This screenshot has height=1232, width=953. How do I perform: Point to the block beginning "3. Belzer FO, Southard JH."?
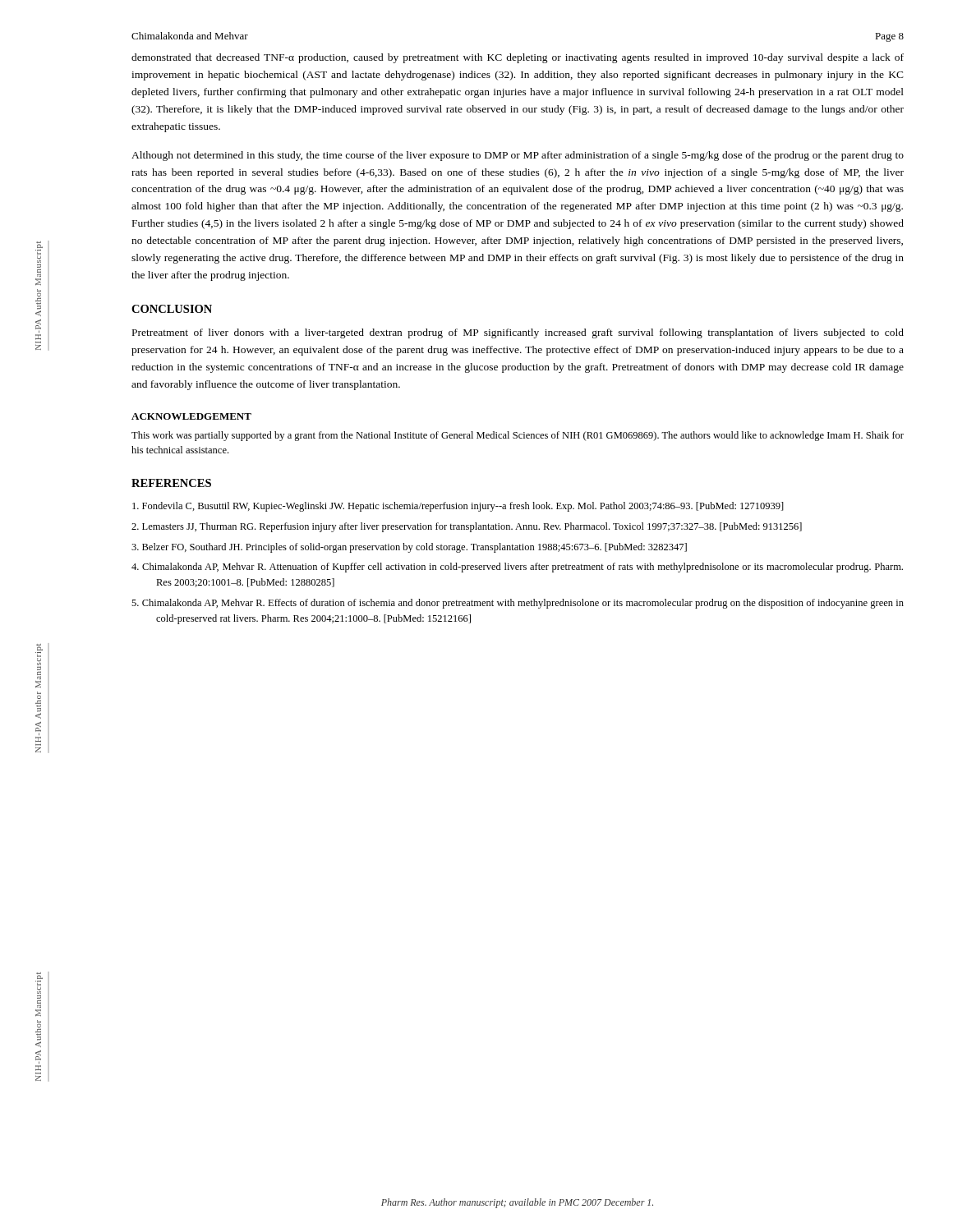[x=409, y=547]
